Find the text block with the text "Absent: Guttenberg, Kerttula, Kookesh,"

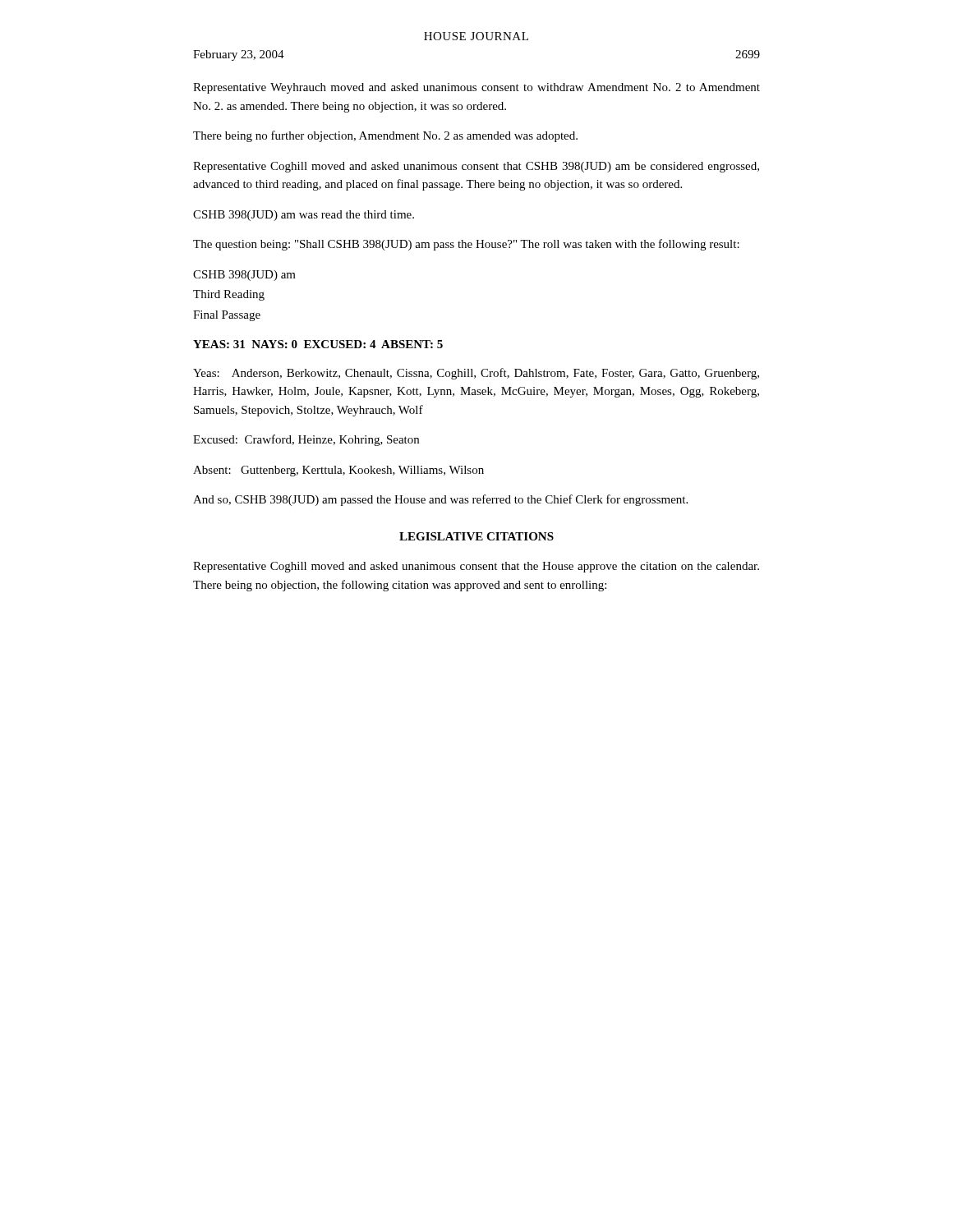[339, 469]
